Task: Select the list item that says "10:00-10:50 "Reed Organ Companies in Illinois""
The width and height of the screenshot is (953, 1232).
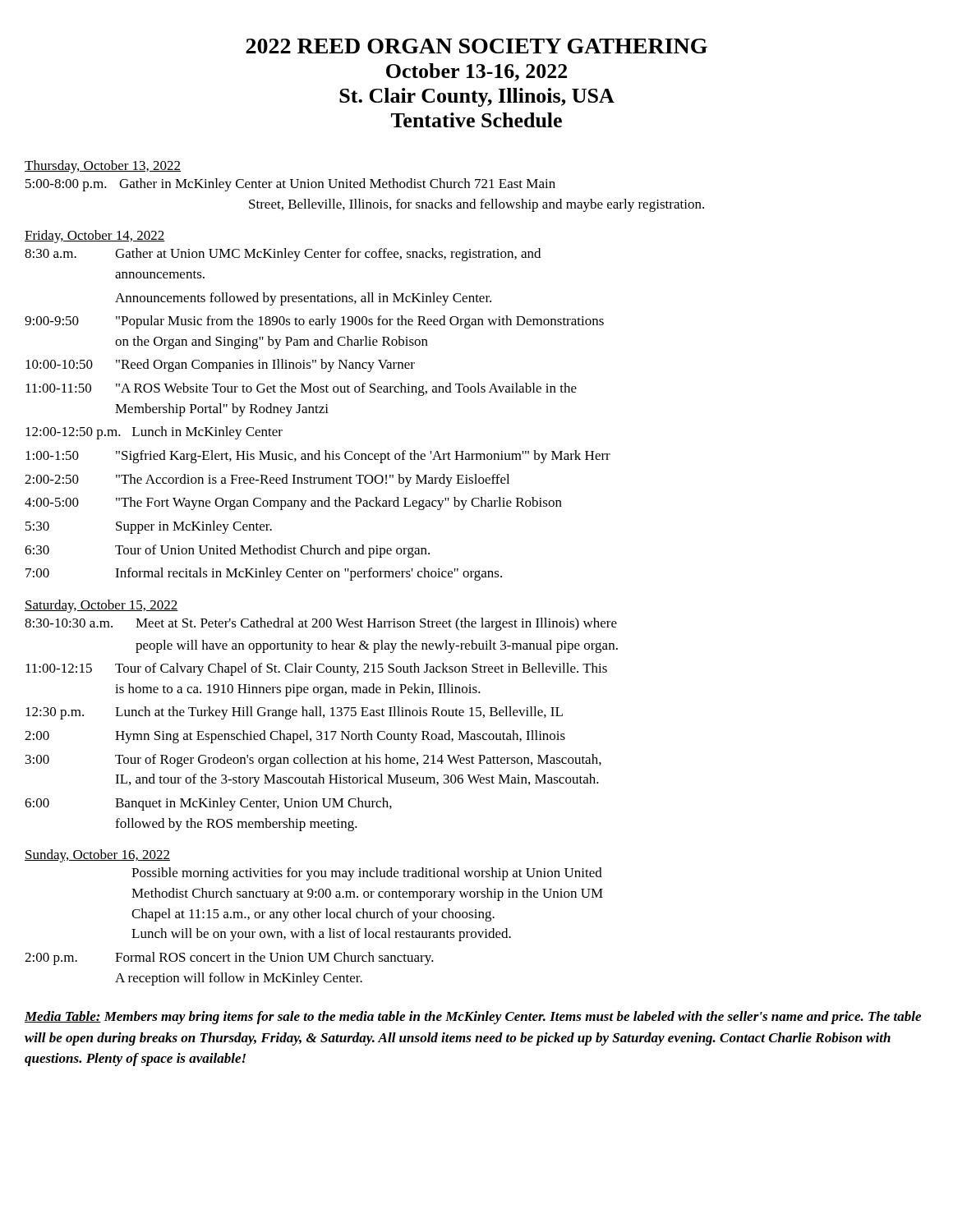Action: (220, 365)
